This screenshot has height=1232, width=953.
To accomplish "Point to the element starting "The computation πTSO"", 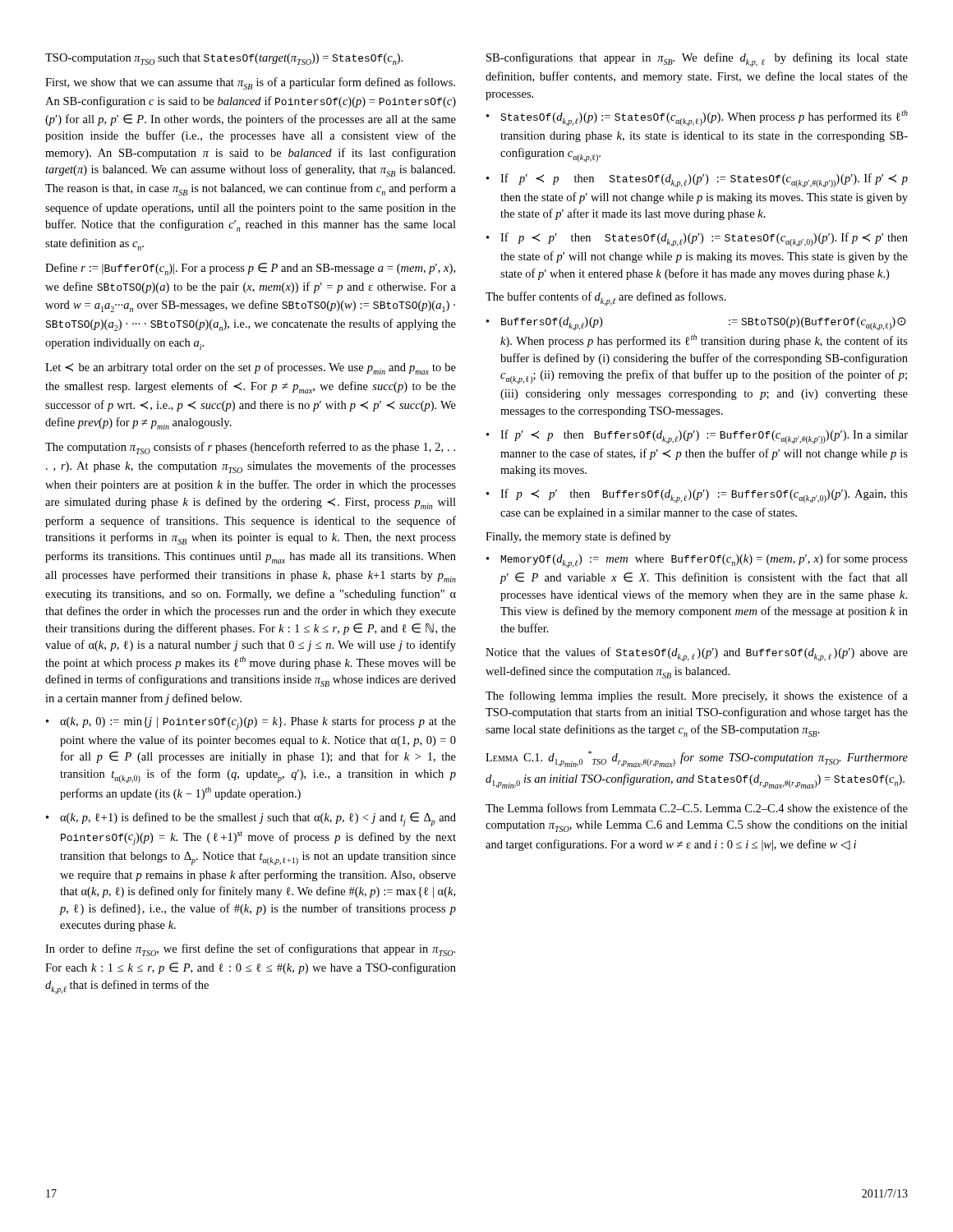I will pyautogui.click(x=251, y=573).
